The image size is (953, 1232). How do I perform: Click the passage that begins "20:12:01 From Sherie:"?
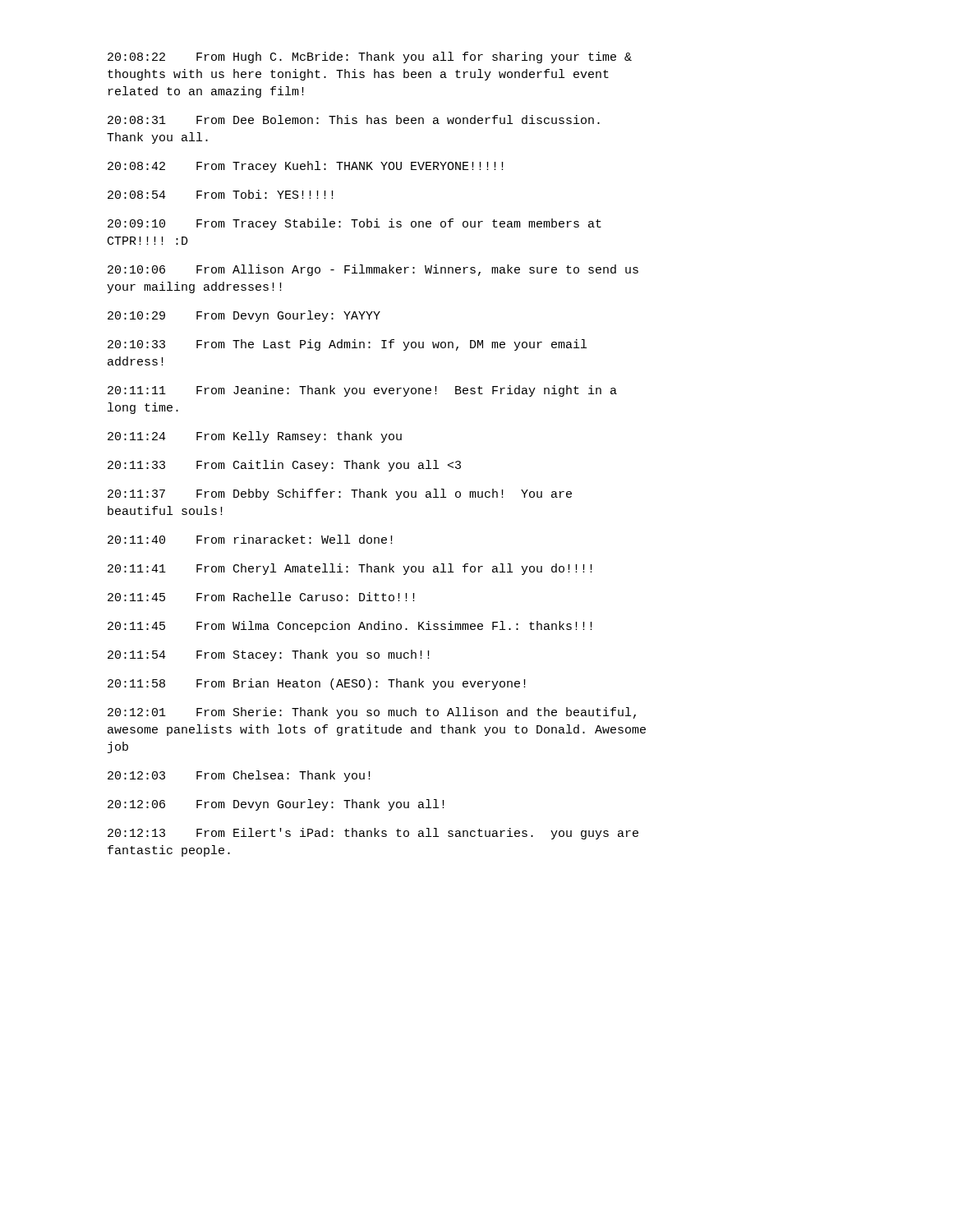pos(377,731)
